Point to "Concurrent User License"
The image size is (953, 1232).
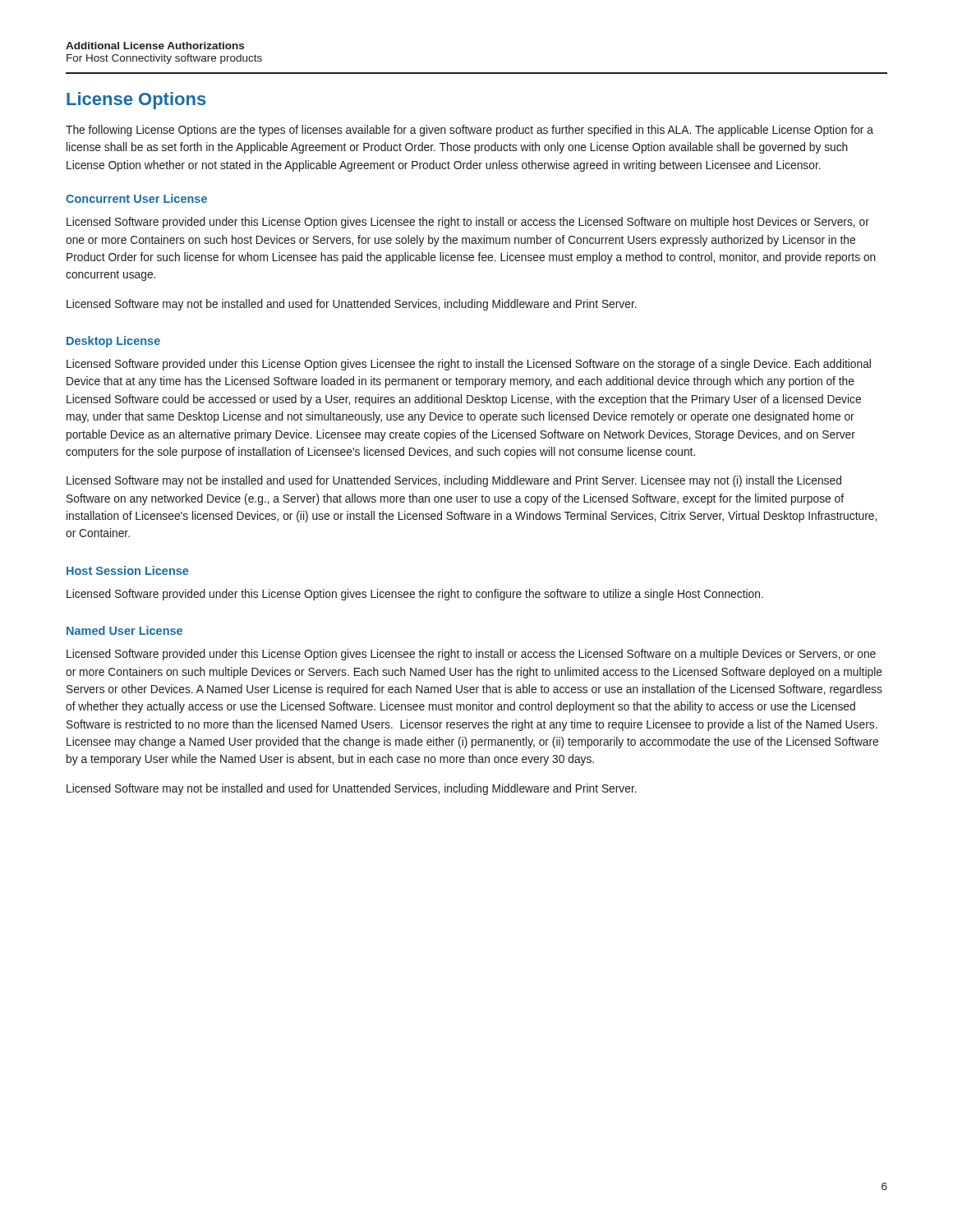(x=137, y=199)
